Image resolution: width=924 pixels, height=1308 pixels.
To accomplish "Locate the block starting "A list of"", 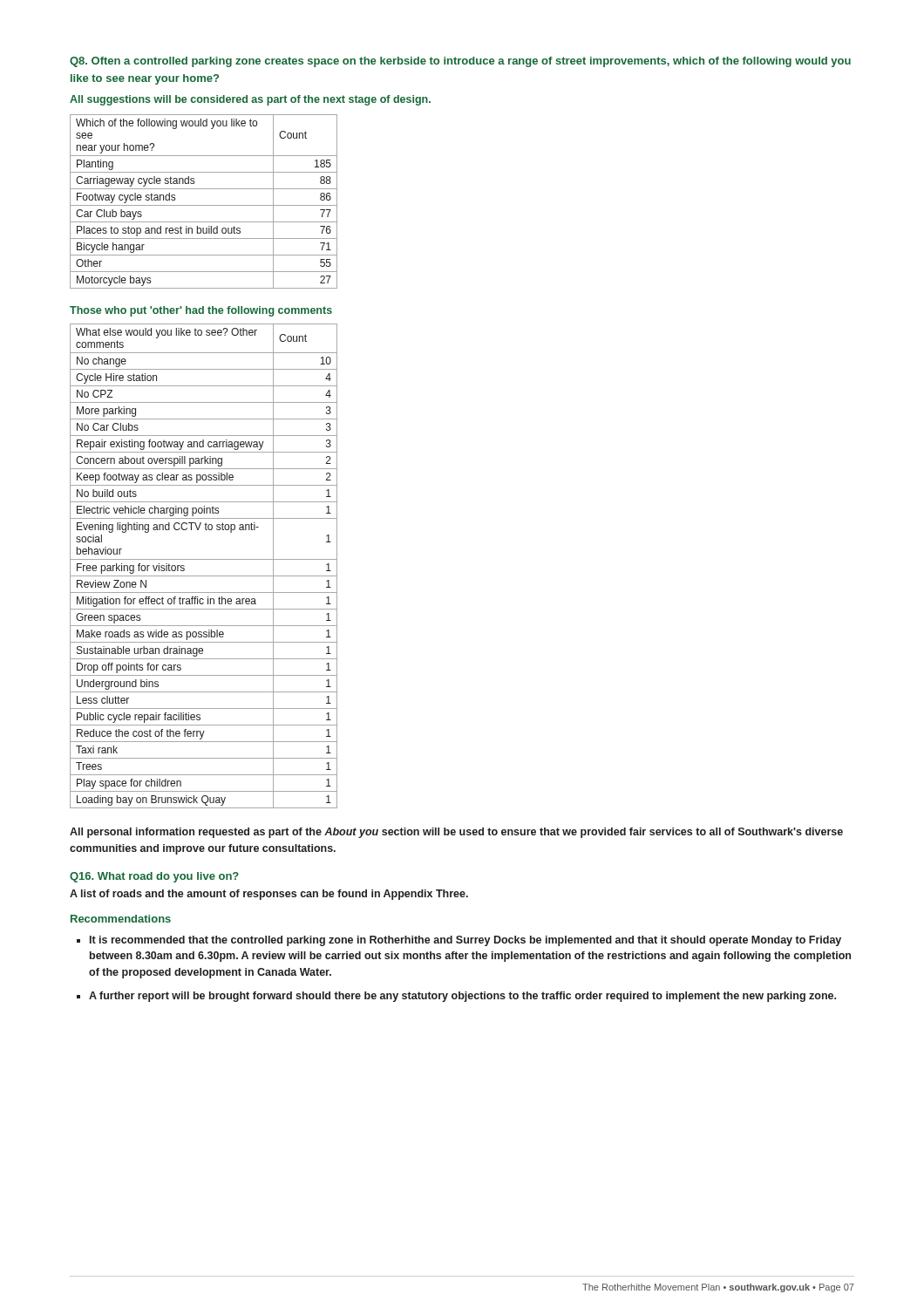I will pos(269,893).
